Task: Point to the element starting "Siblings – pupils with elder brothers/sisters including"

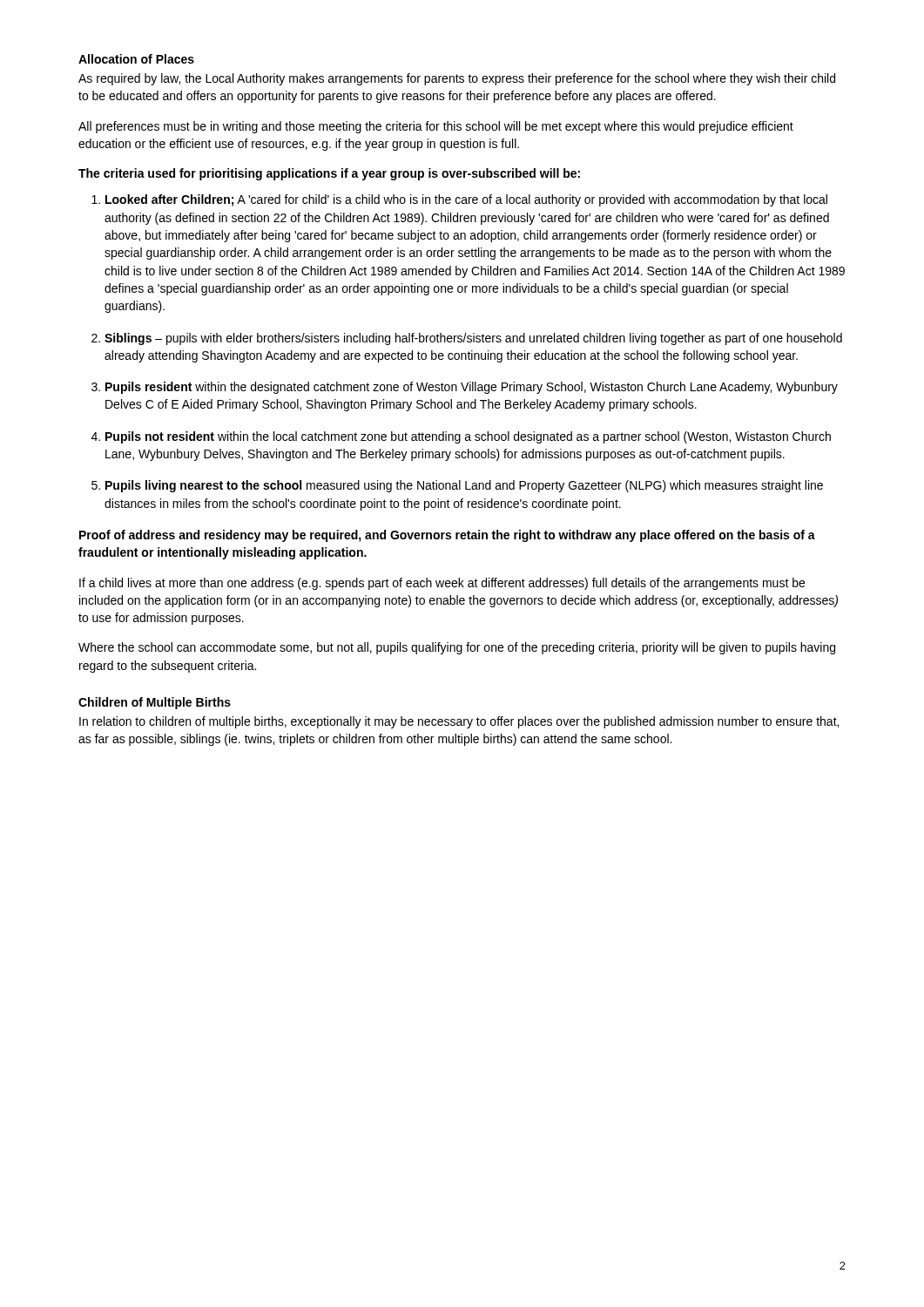Action: tap(475, 347)
